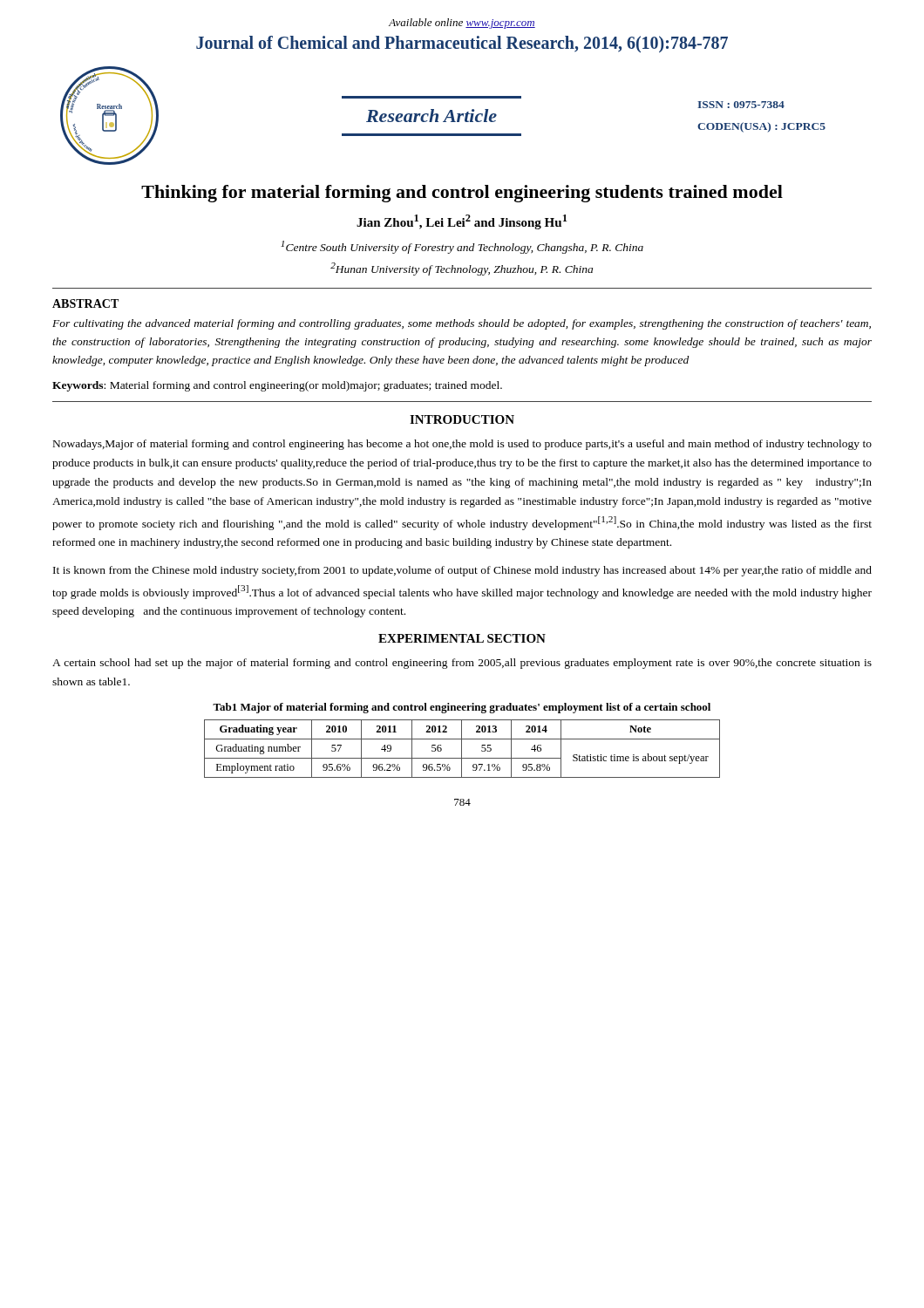This screenshot has height=1308, width=924.
Task: Find the block on this page that starts "A certain school had set up"
Action: pyautogui.click(x=462, y=672)
